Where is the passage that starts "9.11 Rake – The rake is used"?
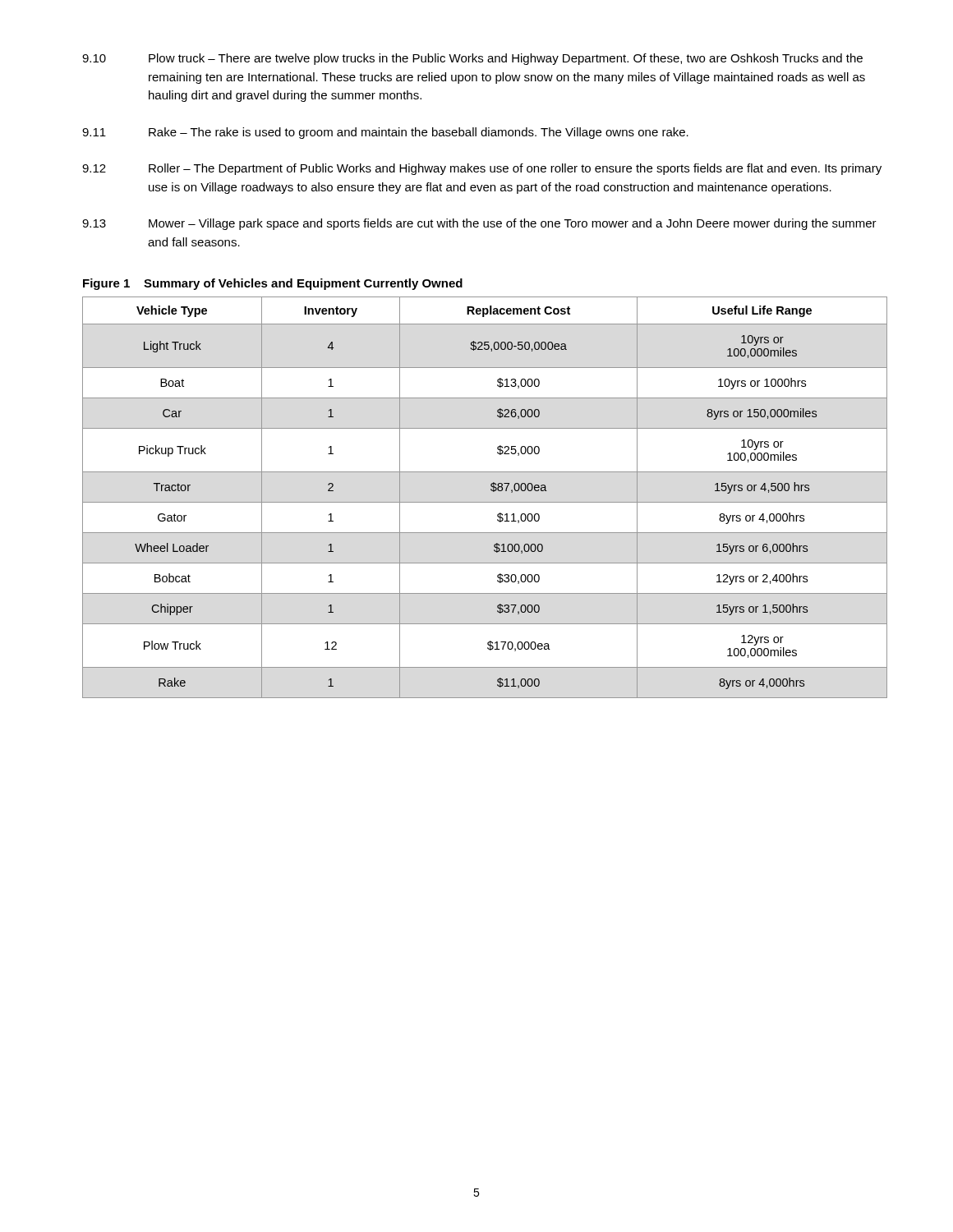 (485, 132)
